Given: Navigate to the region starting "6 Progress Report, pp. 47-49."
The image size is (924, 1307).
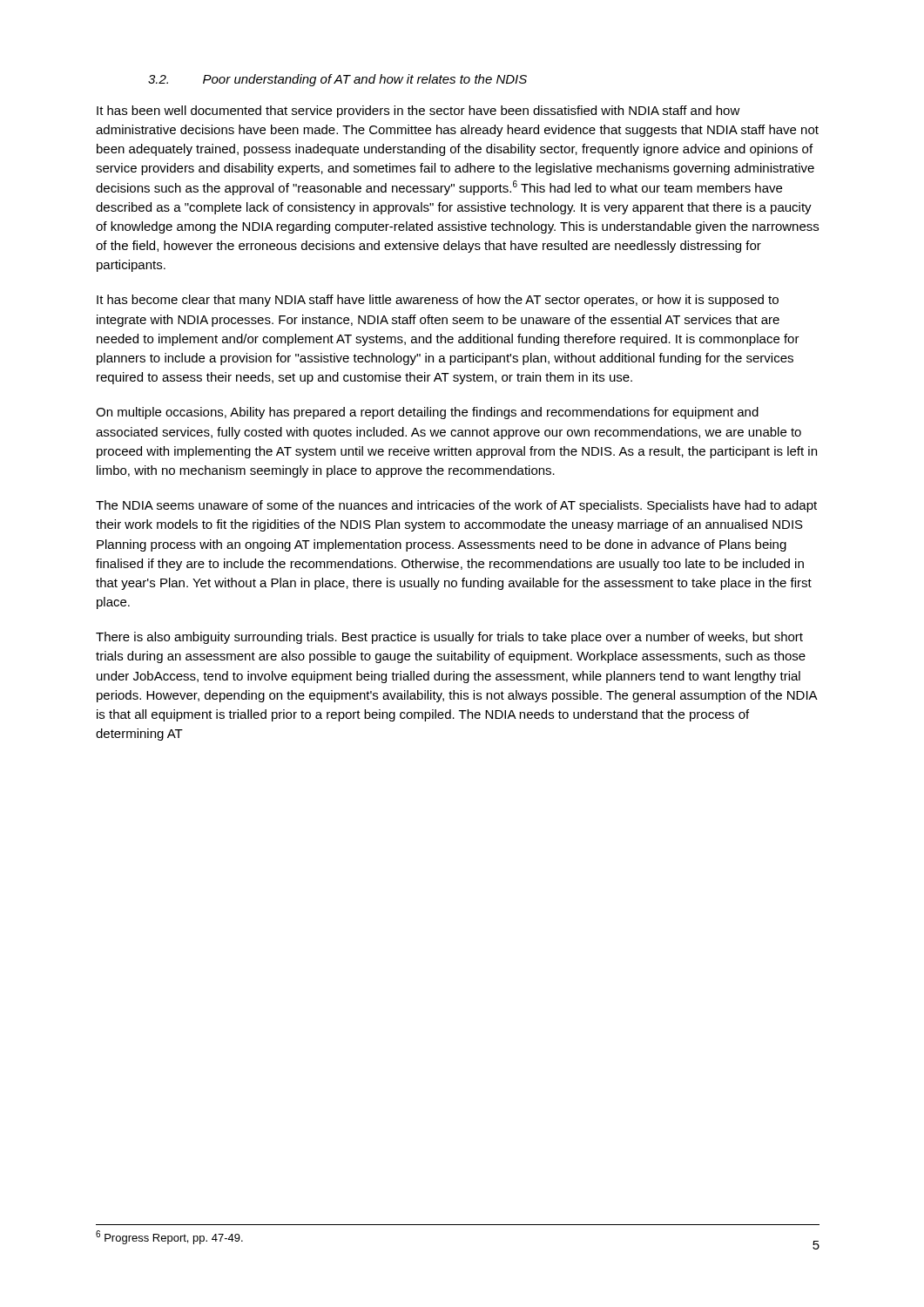Looking at the screenshot, I should [170, 1237].
